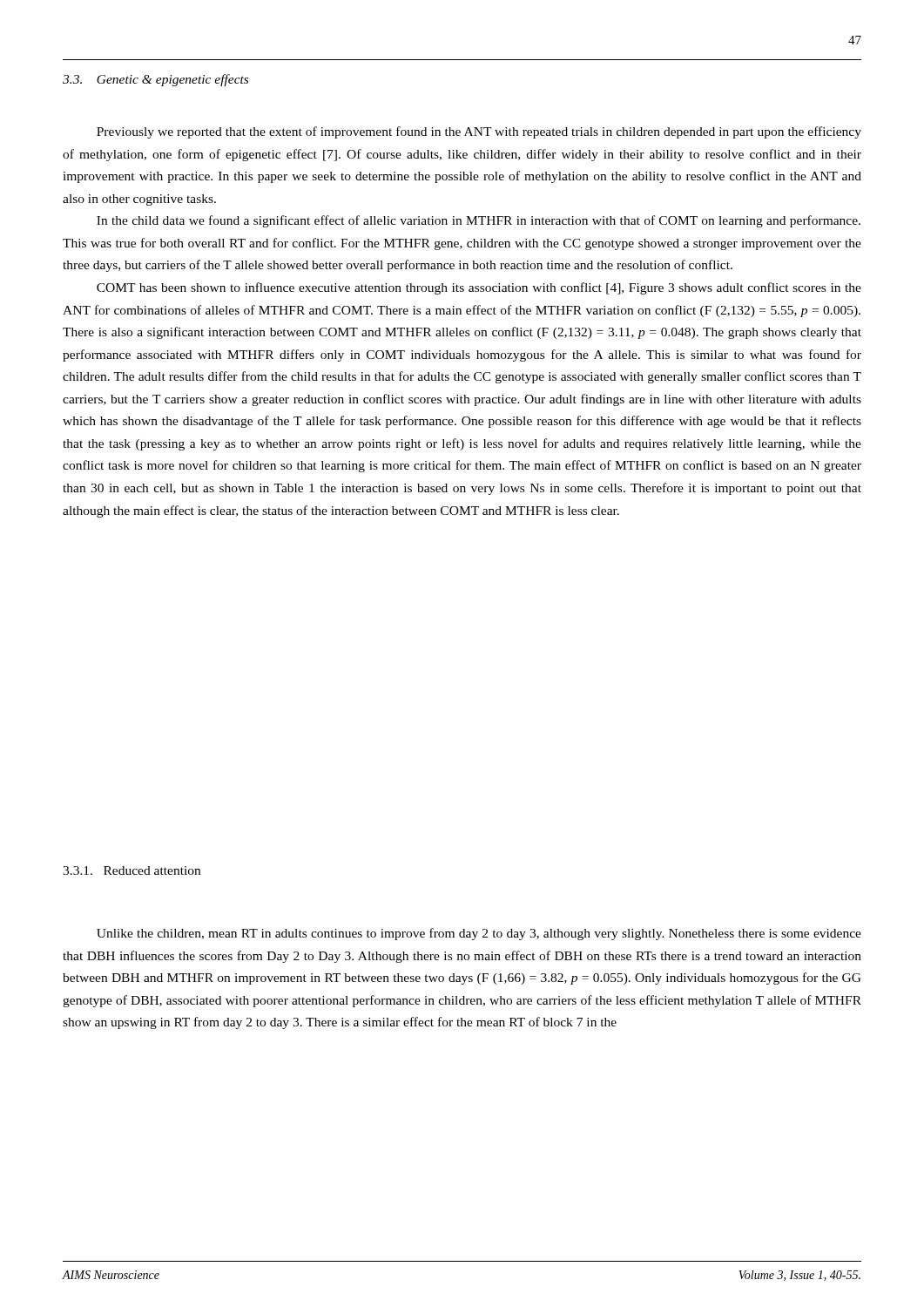Click where it says "3.3. Genetic & epigenetic effects"
924x1307 pixels.
click(156, 79)
